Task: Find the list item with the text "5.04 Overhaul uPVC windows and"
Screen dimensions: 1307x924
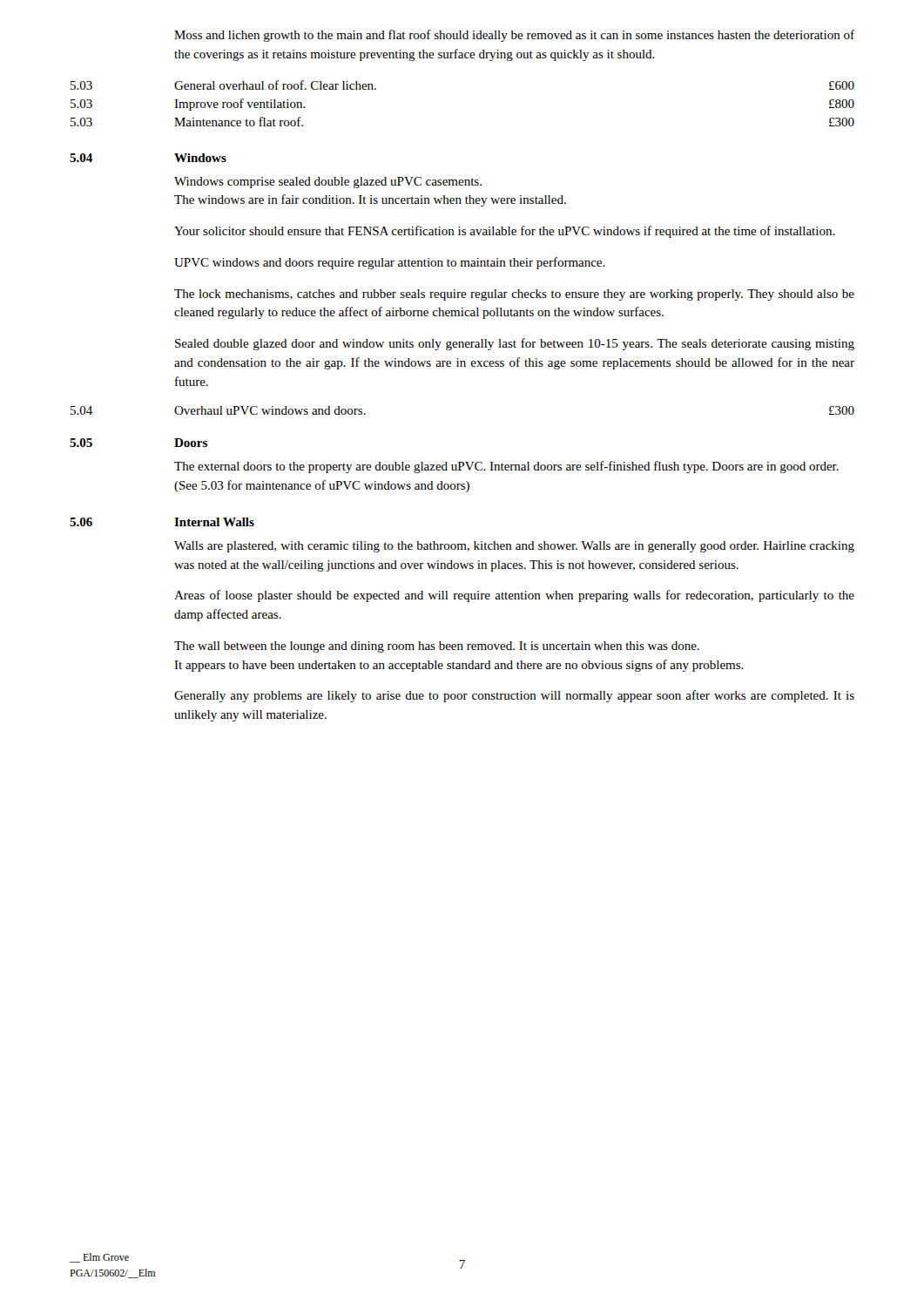Action: coord(86,410)
